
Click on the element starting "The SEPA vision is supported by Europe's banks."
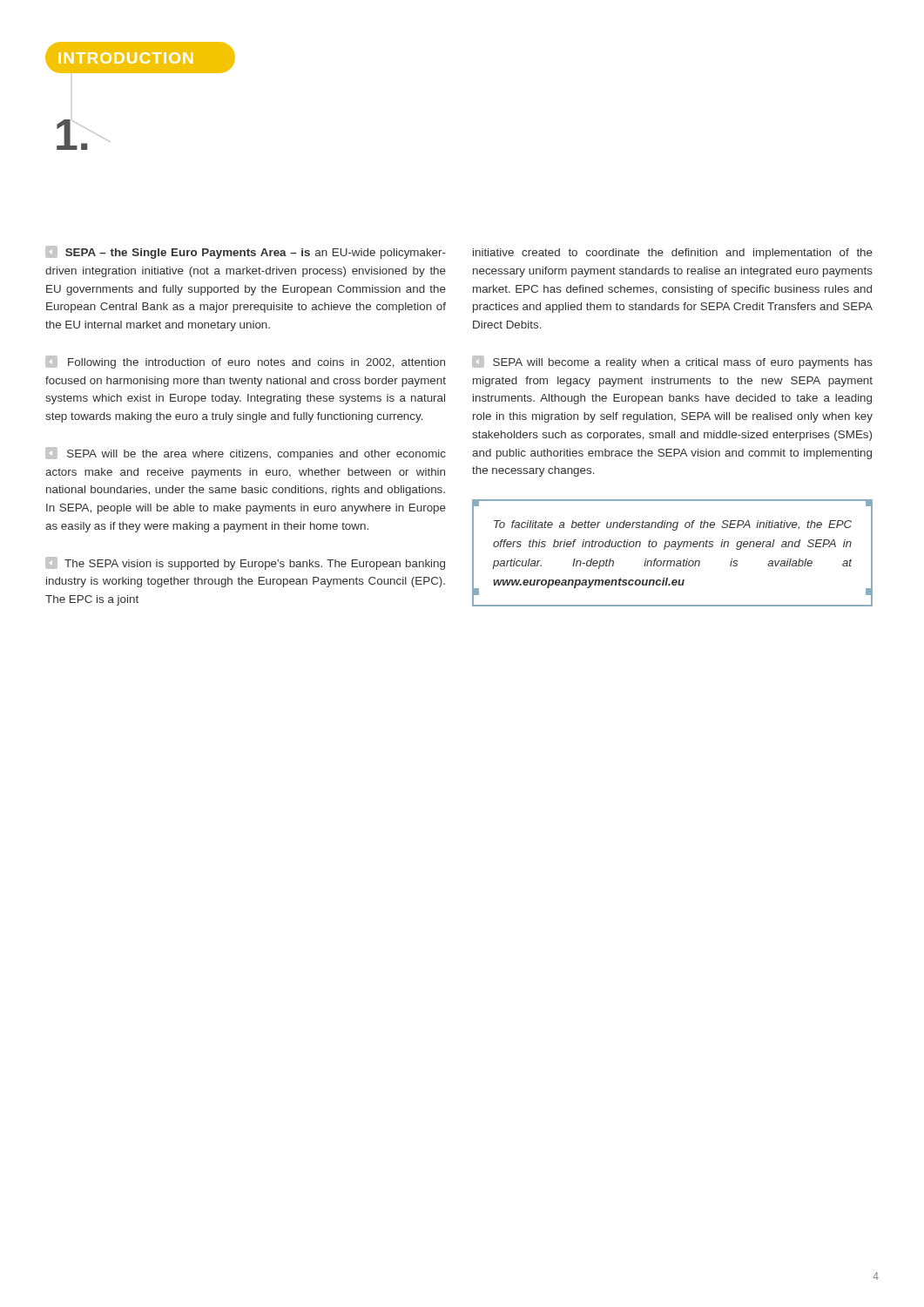[246, 581]
